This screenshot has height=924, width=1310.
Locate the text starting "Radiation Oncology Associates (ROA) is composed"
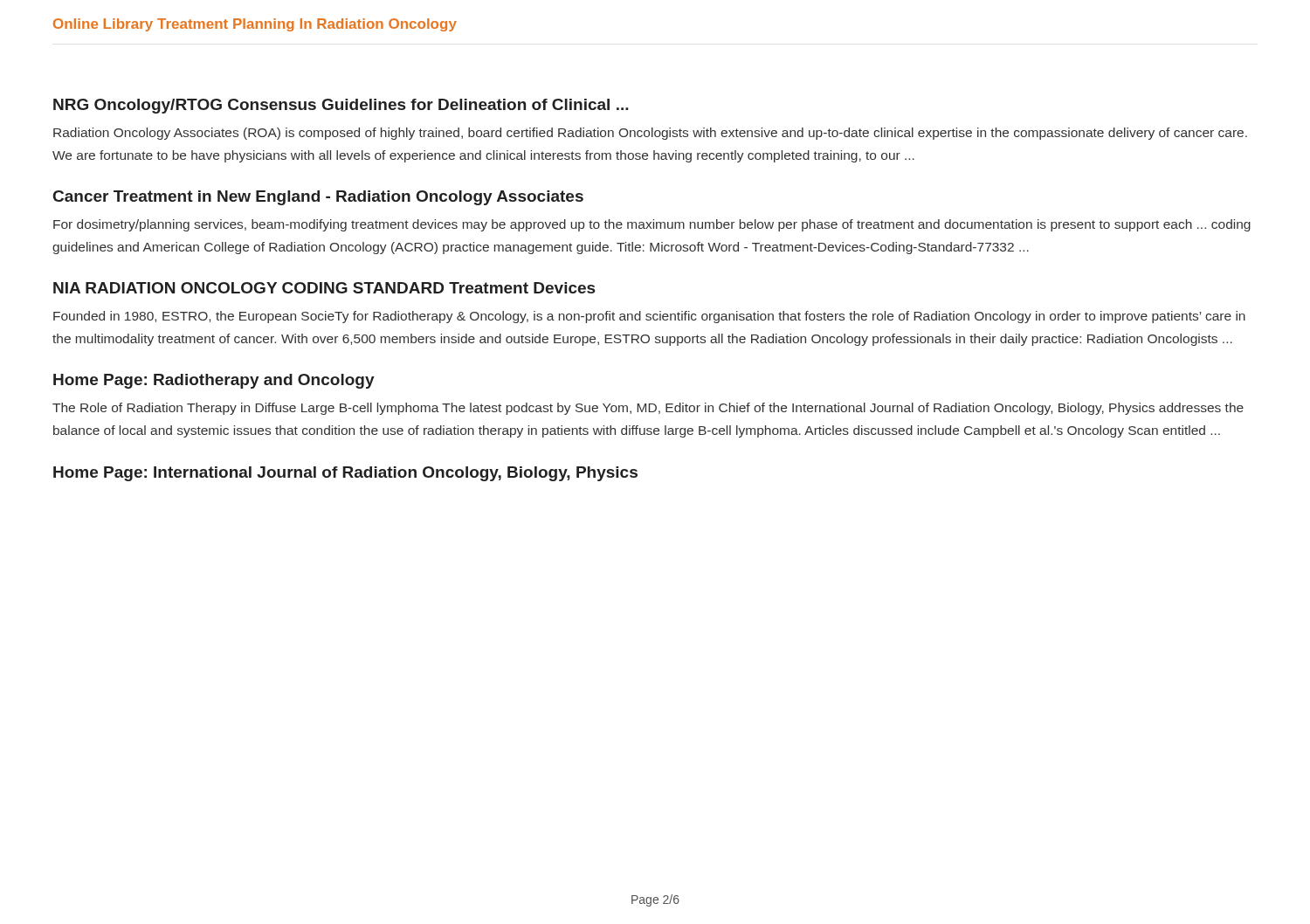(650, 143)
